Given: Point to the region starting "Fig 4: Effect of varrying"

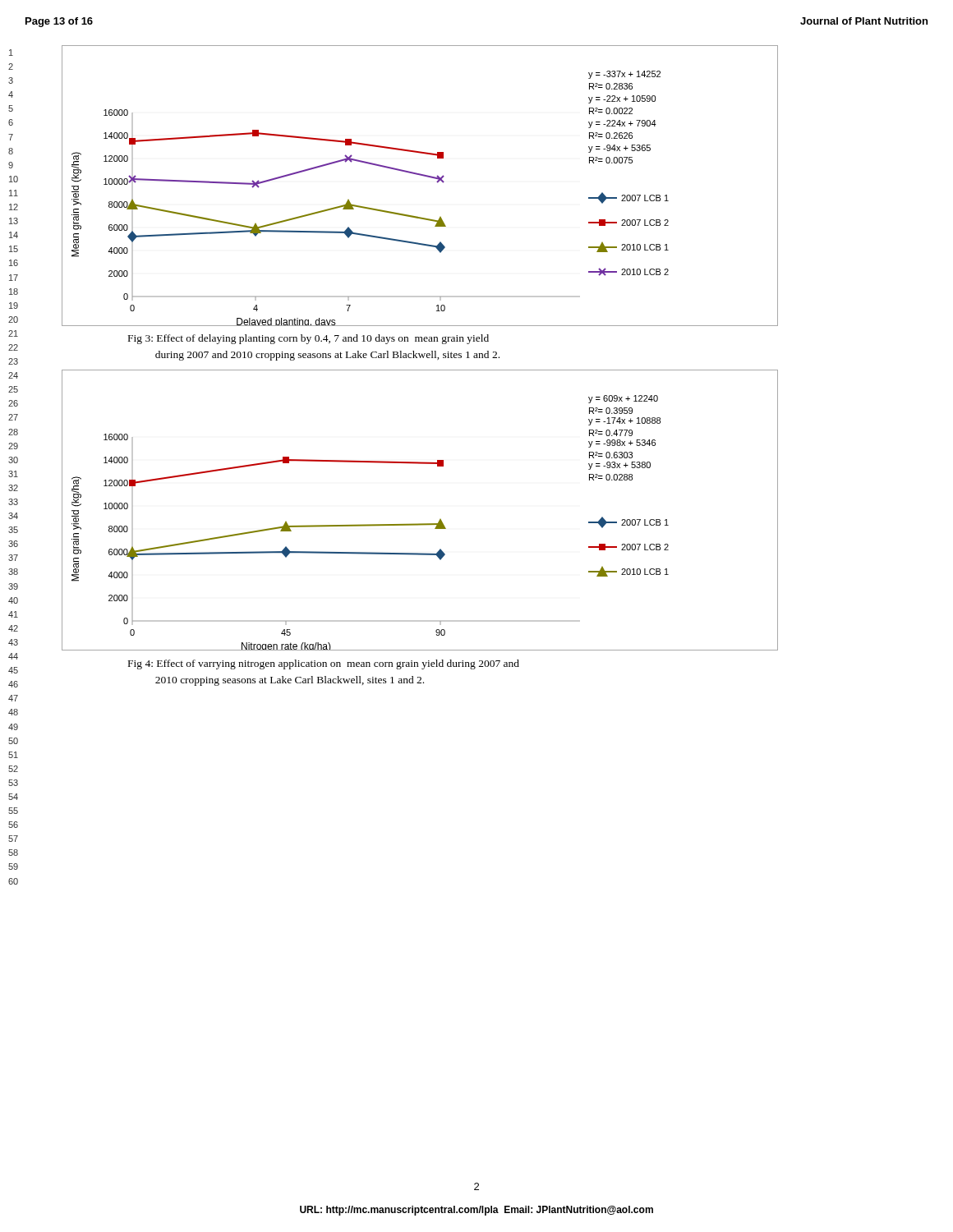Looking at the screenshot, I should [x=323, y=672].
